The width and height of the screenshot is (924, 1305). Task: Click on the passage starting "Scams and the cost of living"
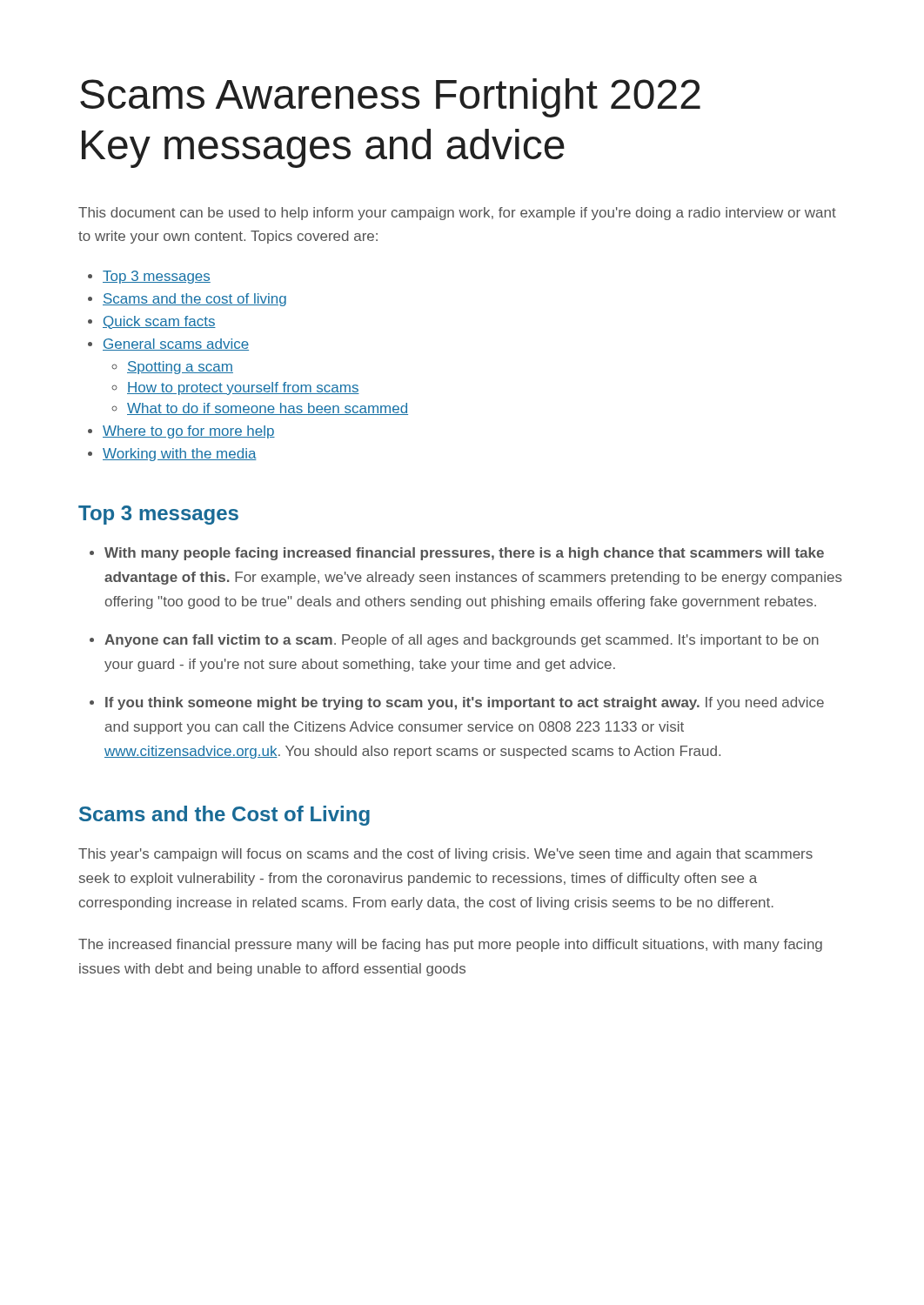tap(195, 298)
